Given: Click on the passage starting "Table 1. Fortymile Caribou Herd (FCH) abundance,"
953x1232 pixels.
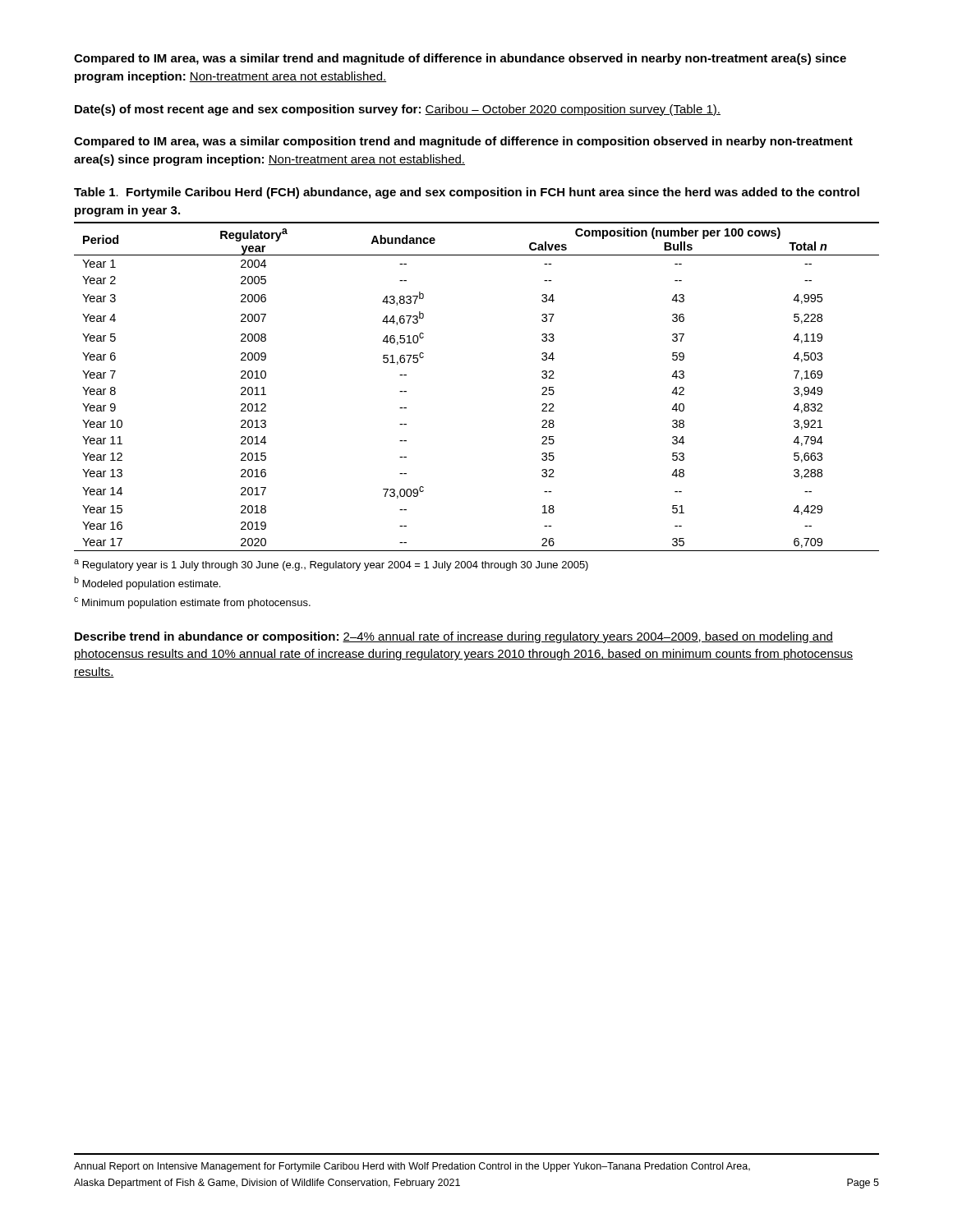Looking at the screenshot, I should click(467, 201).
